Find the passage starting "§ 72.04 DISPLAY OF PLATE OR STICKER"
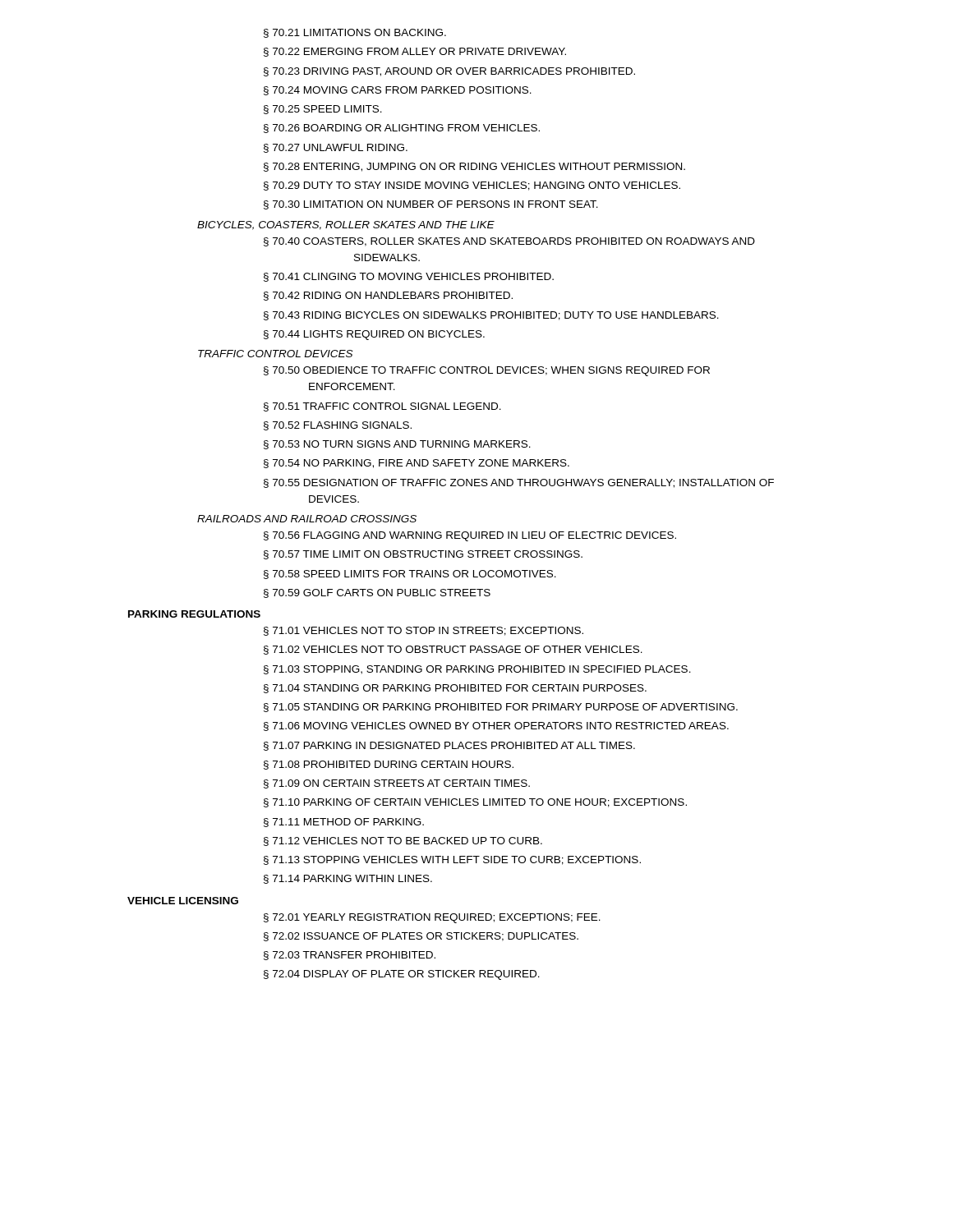 tap(402, 974)
